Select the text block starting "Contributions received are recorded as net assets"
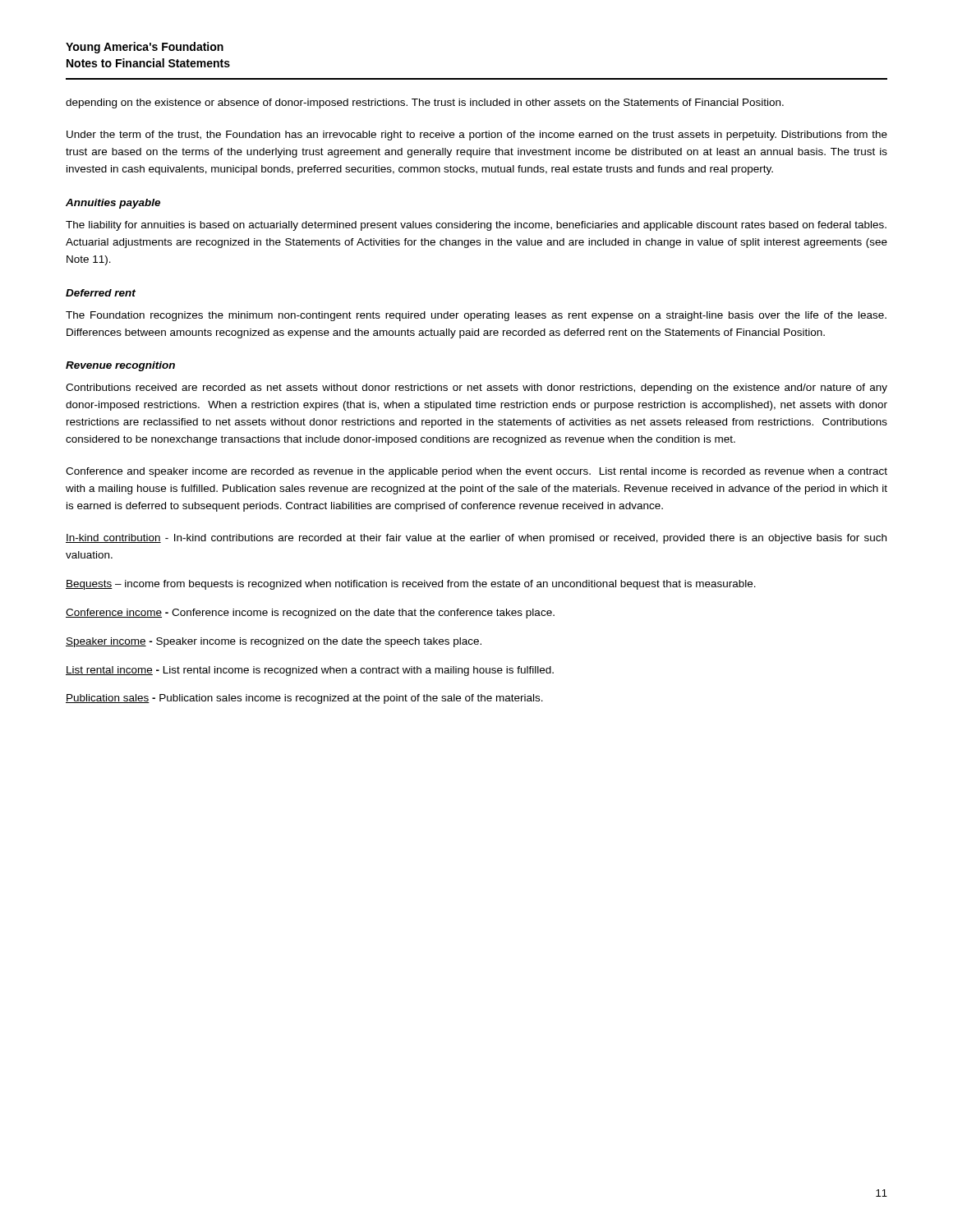 [476, 413]
